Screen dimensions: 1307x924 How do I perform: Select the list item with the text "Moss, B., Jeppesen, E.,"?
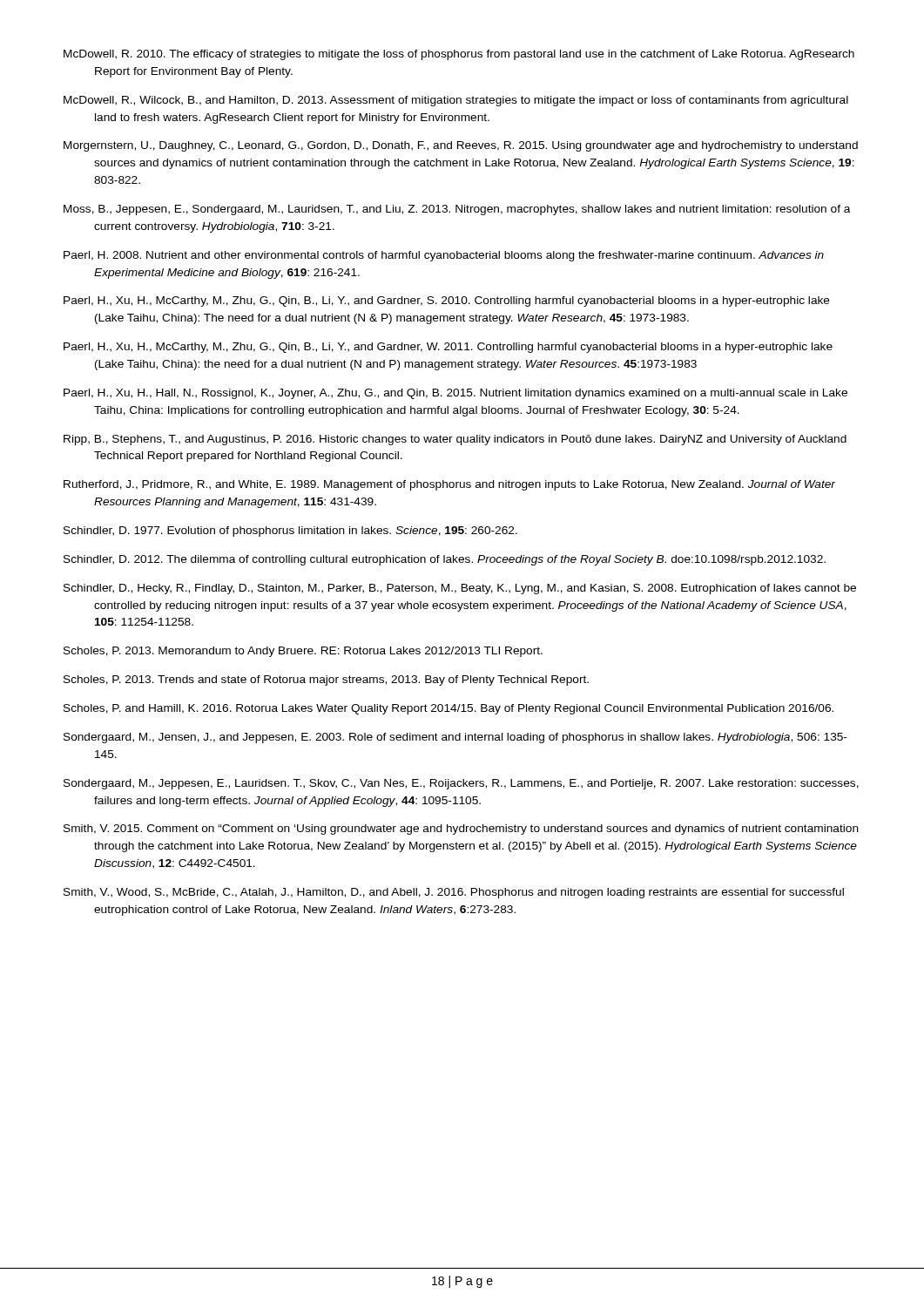tap(457, 217)
